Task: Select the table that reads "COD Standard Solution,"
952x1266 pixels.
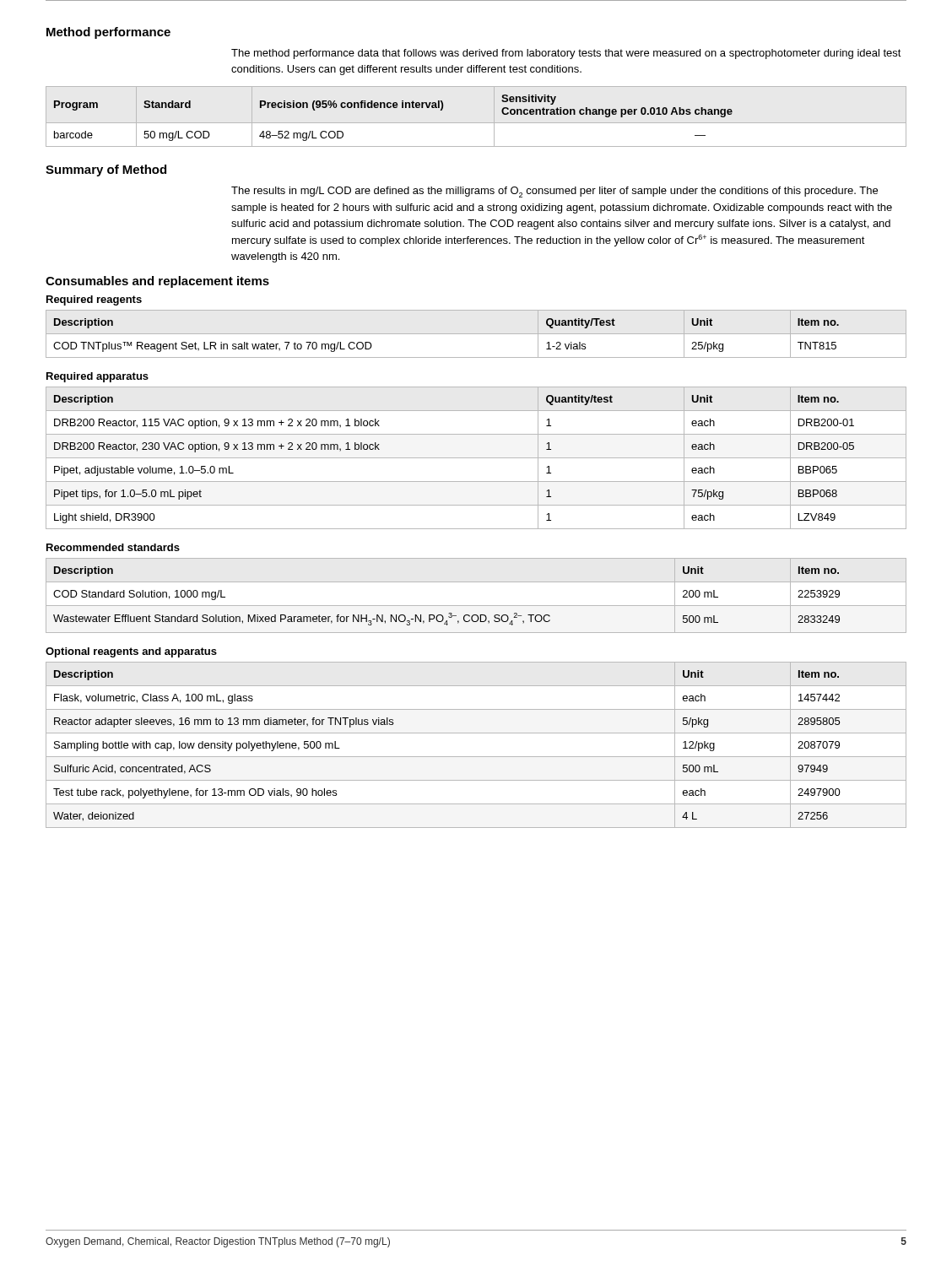Action: click(476, 595)
